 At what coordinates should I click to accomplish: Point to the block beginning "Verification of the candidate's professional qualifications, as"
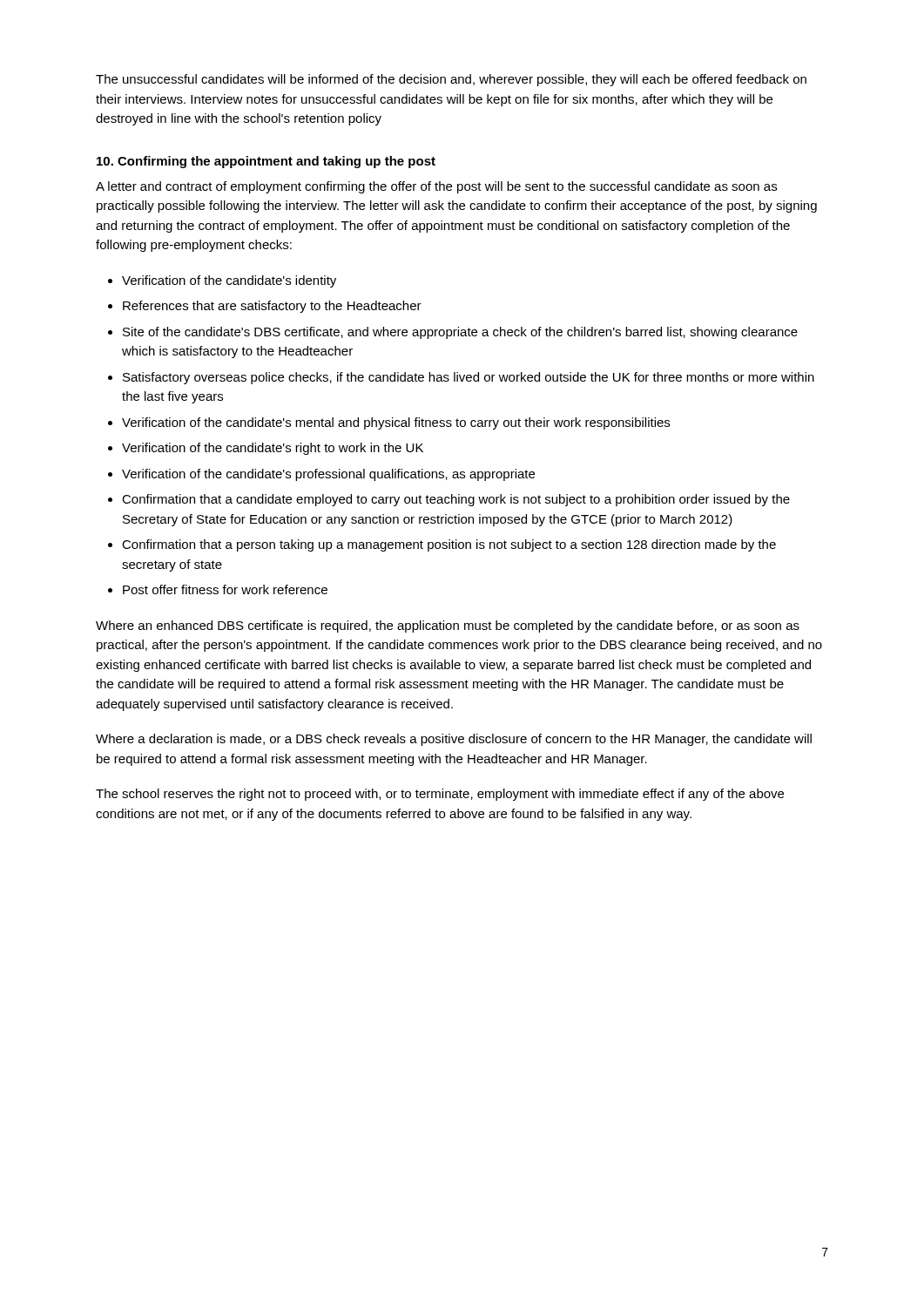click(x=329, y=473)
